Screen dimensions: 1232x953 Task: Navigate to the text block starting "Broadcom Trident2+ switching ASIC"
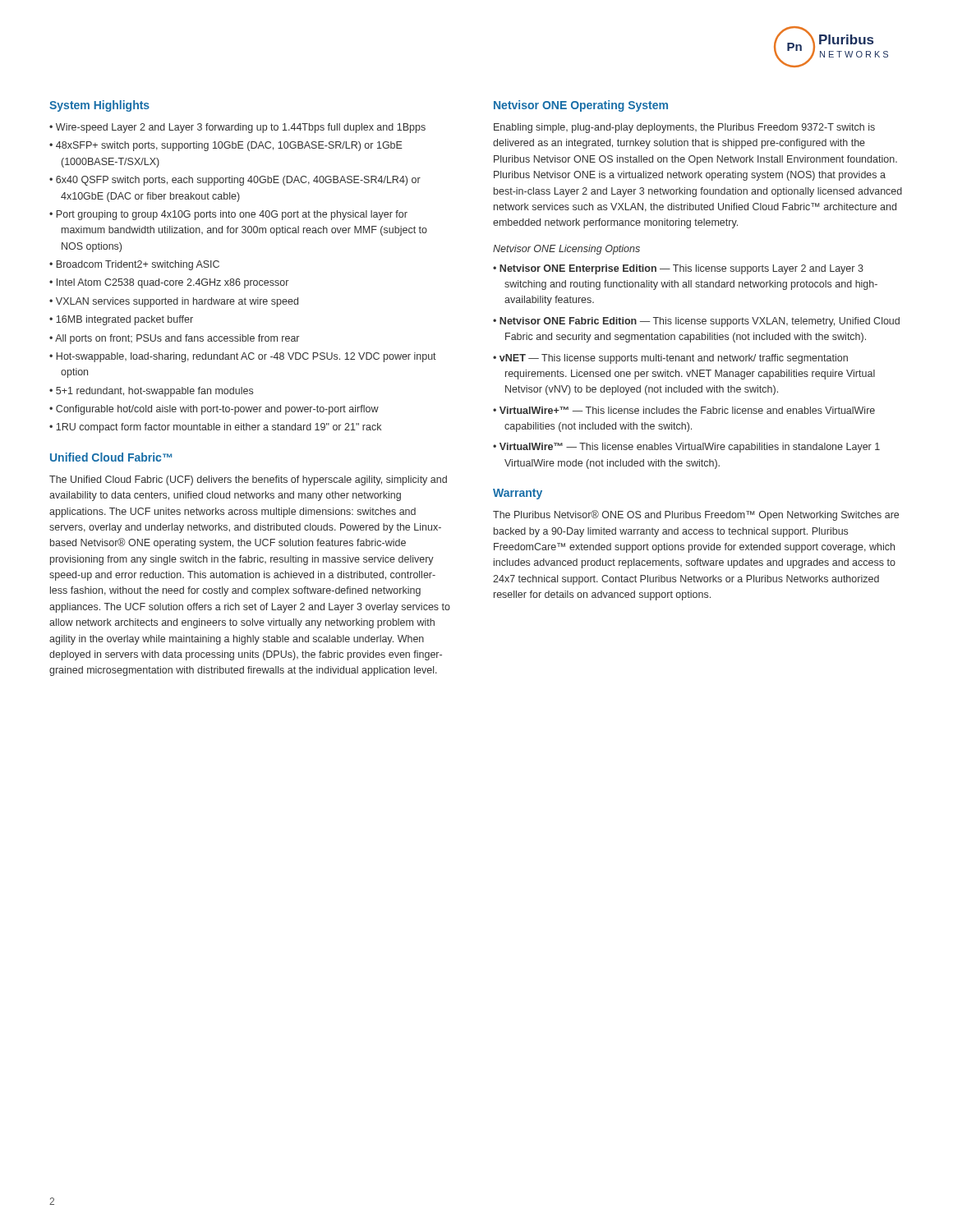[138, 264]
